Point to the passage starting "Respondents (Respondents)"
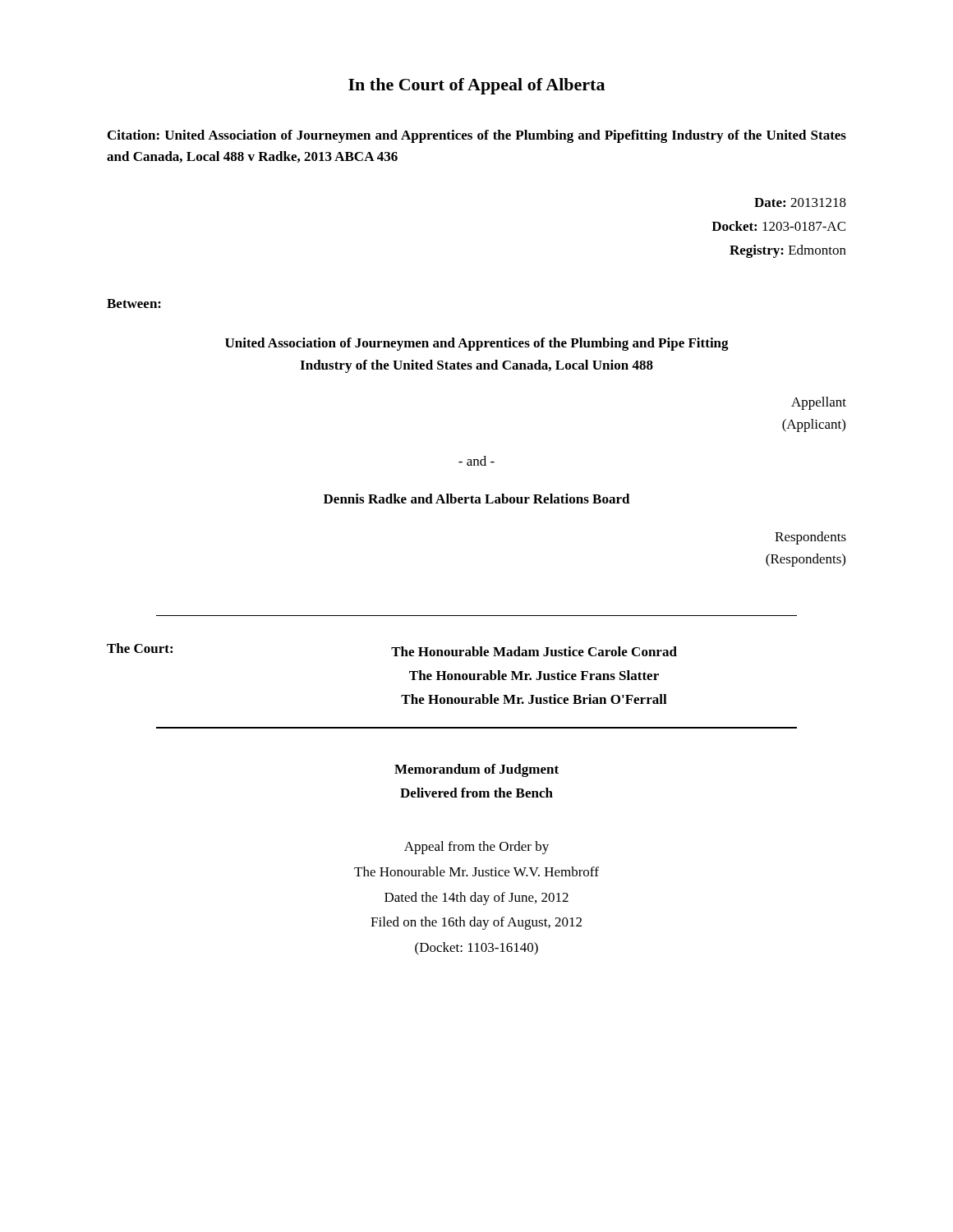This screenshot has width=953, height=1232. click(x=806, y=548)
